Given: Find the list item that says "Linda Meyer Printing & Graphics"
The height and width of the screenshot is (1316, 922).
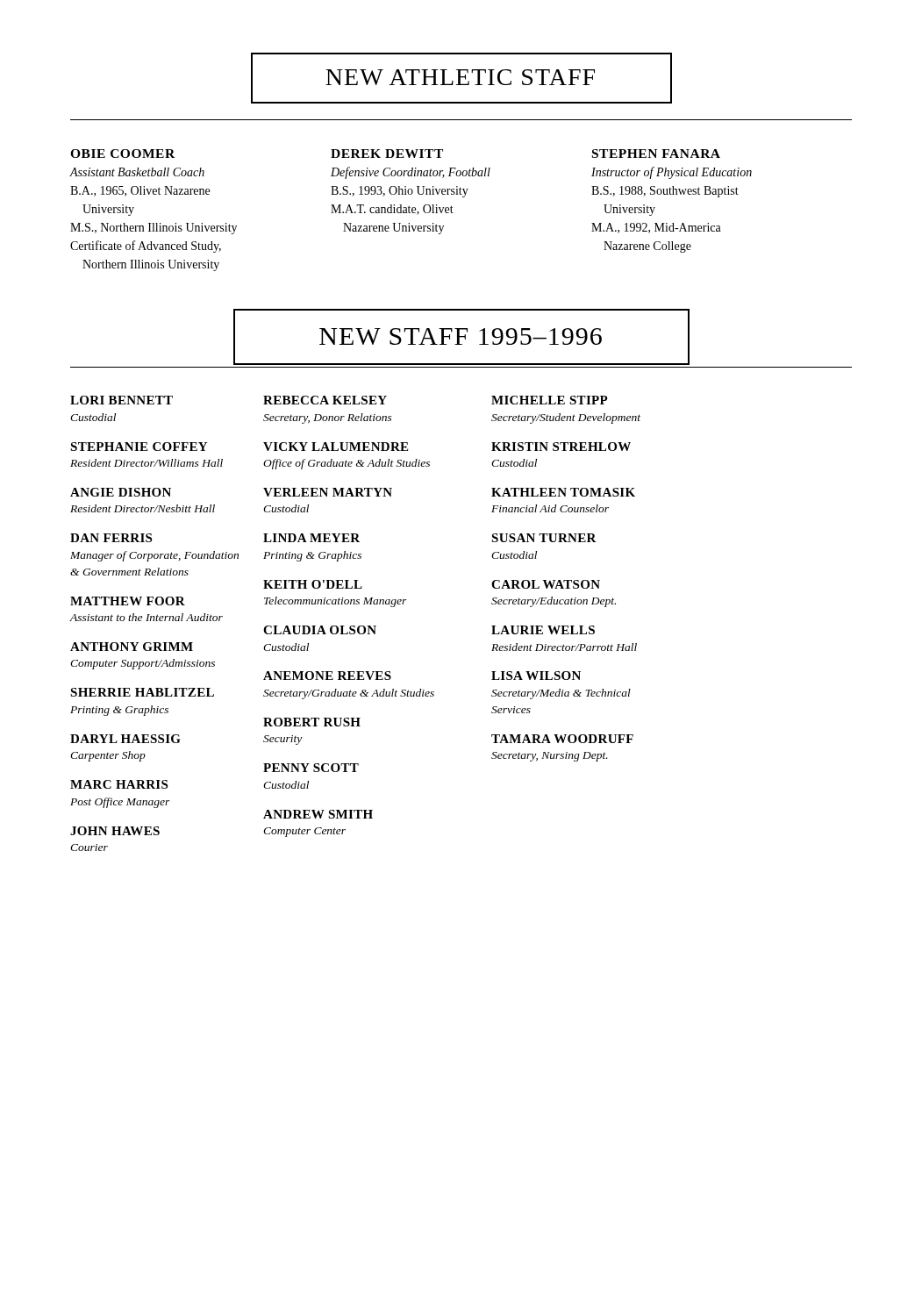Looking at the screenshot, I should [311, 538].
